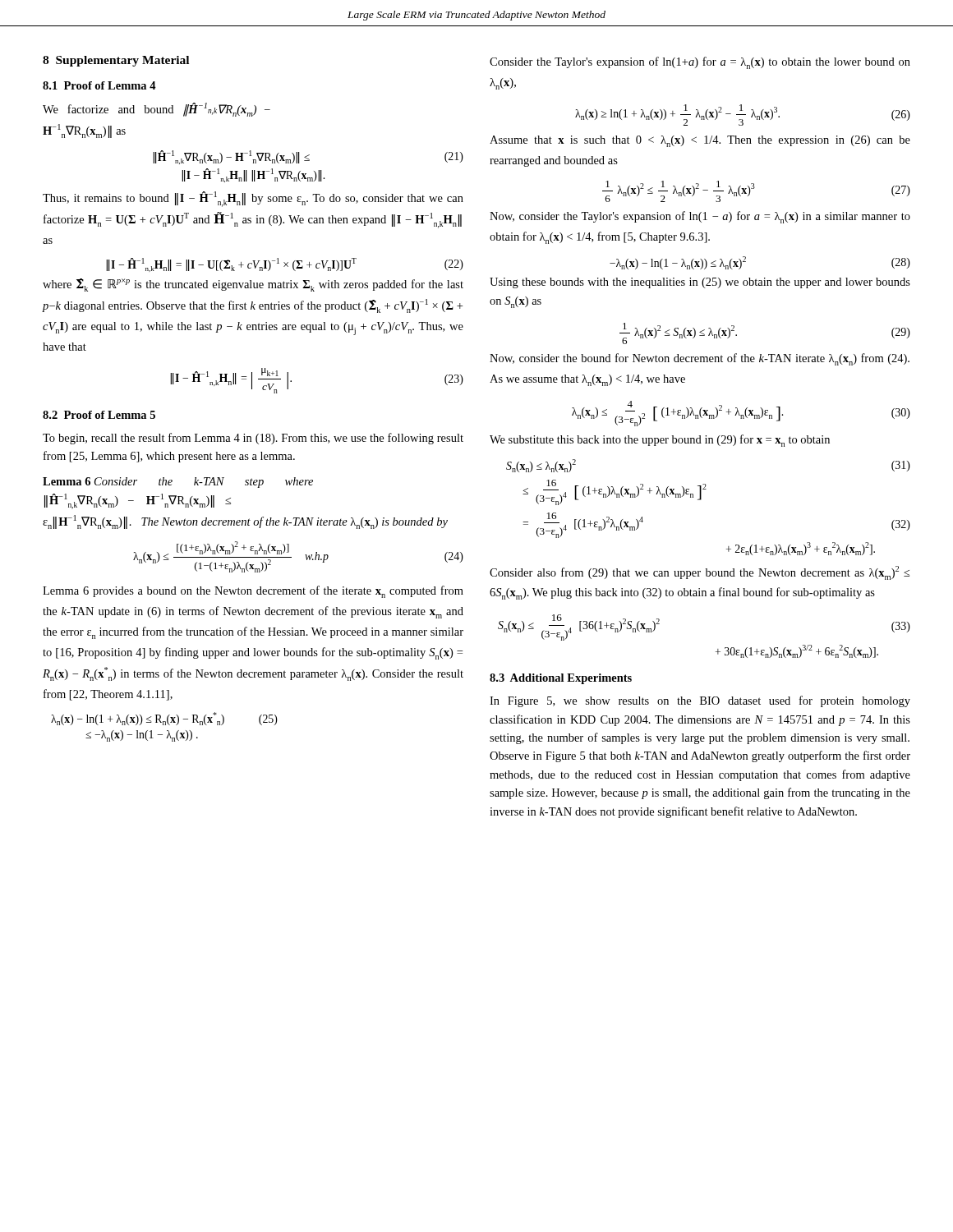Viewport: 953px width, 1232px height.
Task: Point to the block starting "Assume that x is such that"
Action: click(700, 150)
